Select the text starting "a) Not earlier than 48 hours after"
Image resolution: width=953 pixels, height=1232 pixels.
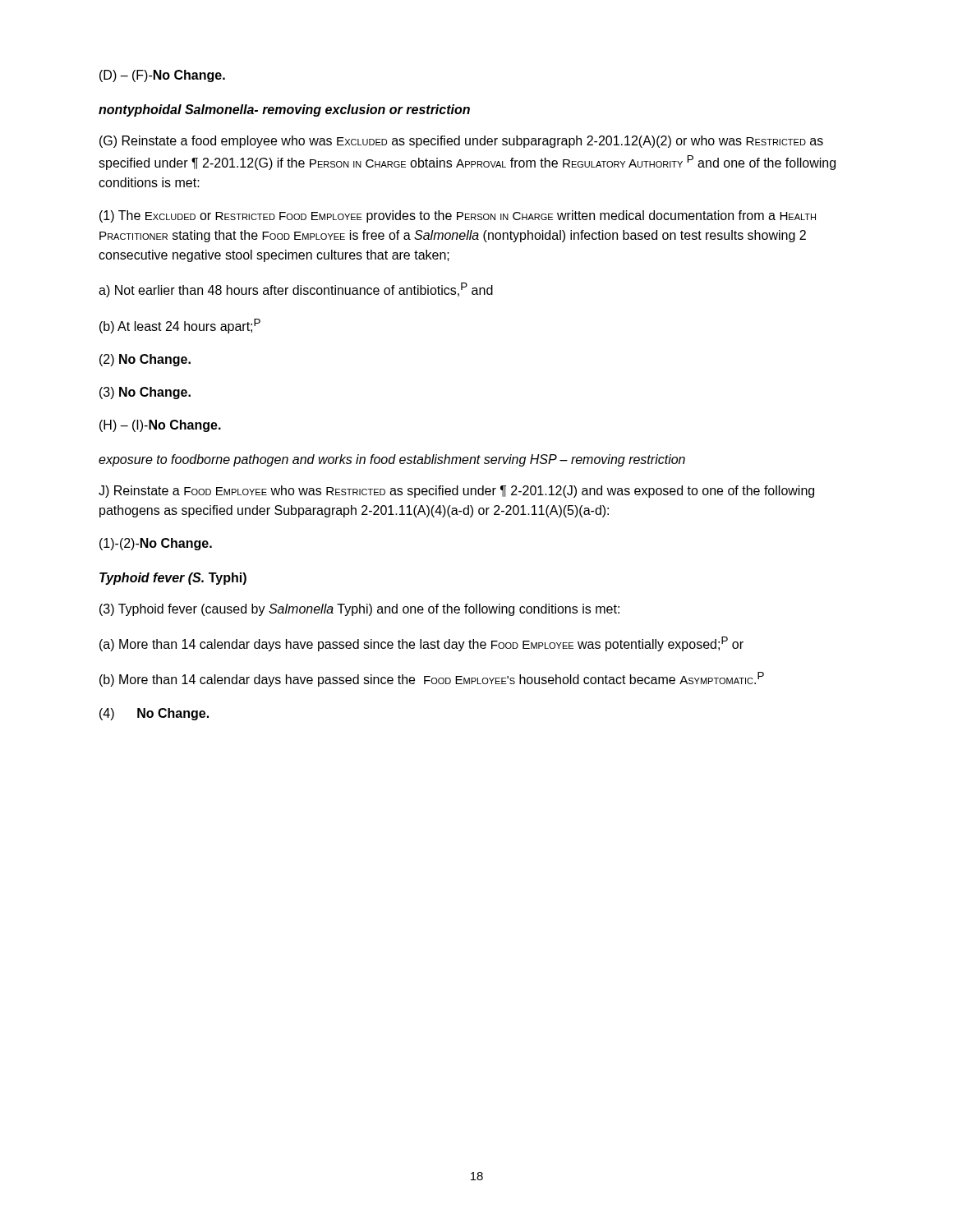click(296, 289)
